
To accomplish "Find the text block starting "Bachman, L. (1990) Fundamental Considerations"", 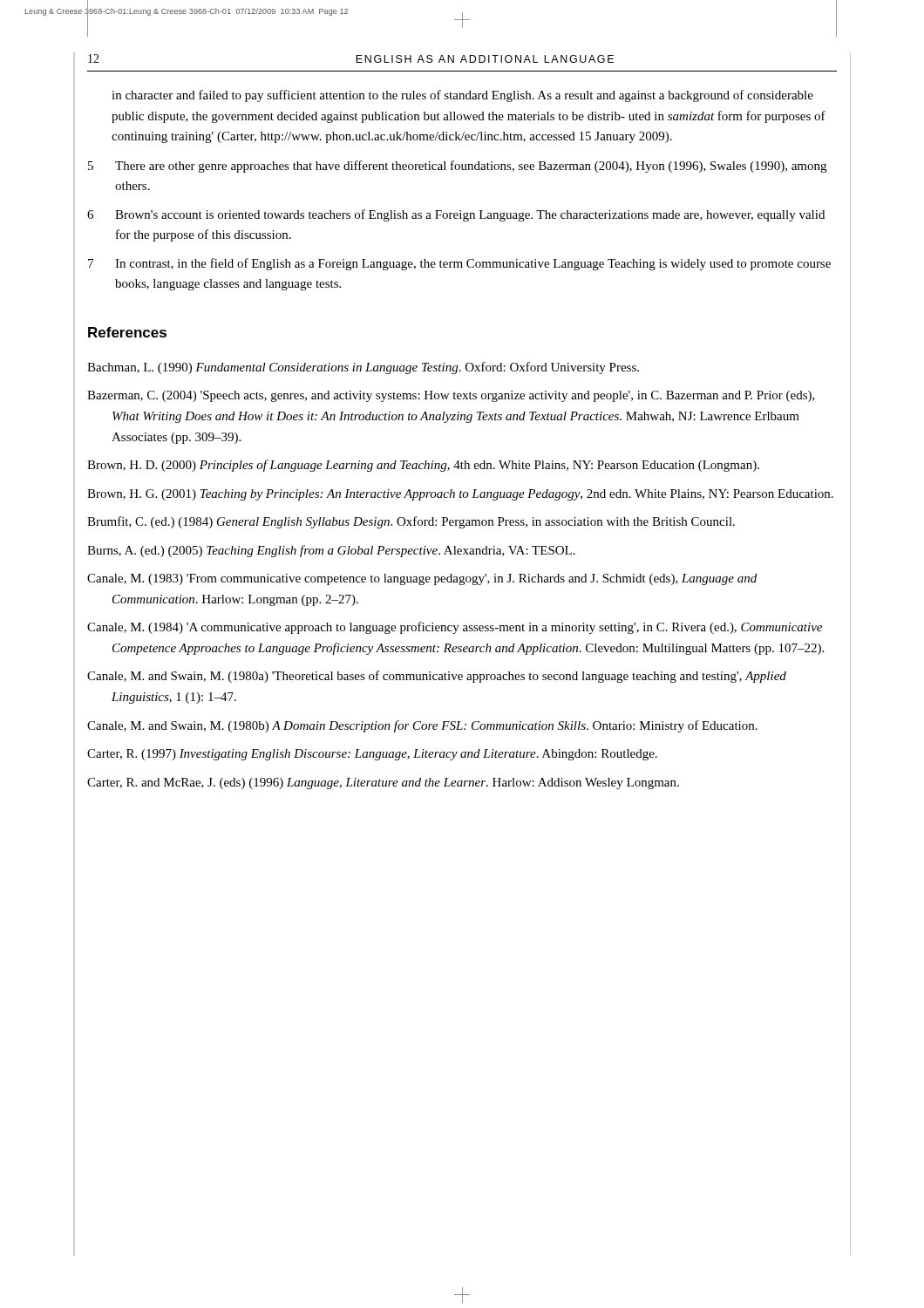I will pos(364,367).
